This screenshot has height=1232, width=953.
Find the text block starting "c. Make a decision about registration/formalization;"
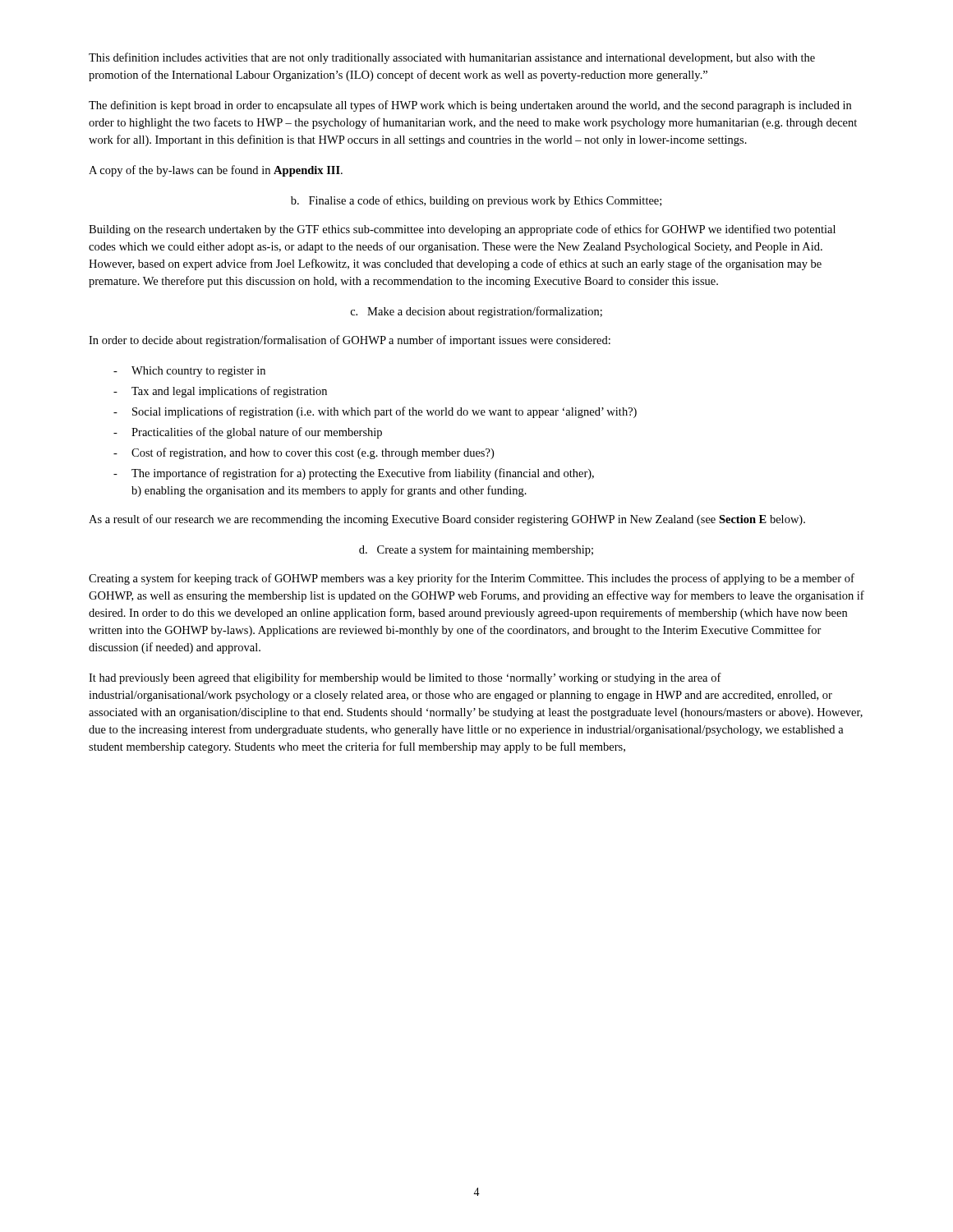[x=476, y=311]
